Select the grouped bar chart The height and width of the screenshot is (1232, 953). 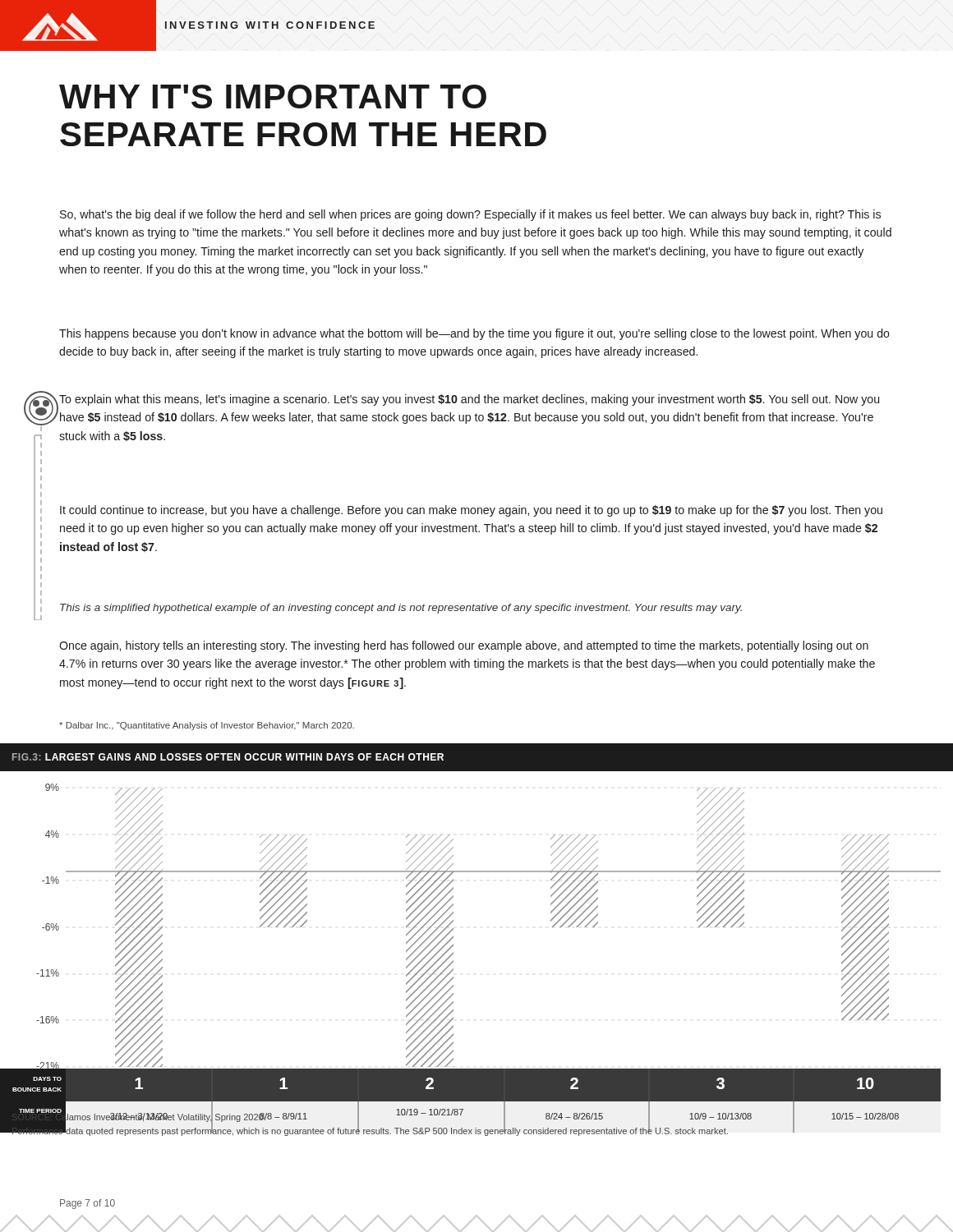(x=476, y=938)
